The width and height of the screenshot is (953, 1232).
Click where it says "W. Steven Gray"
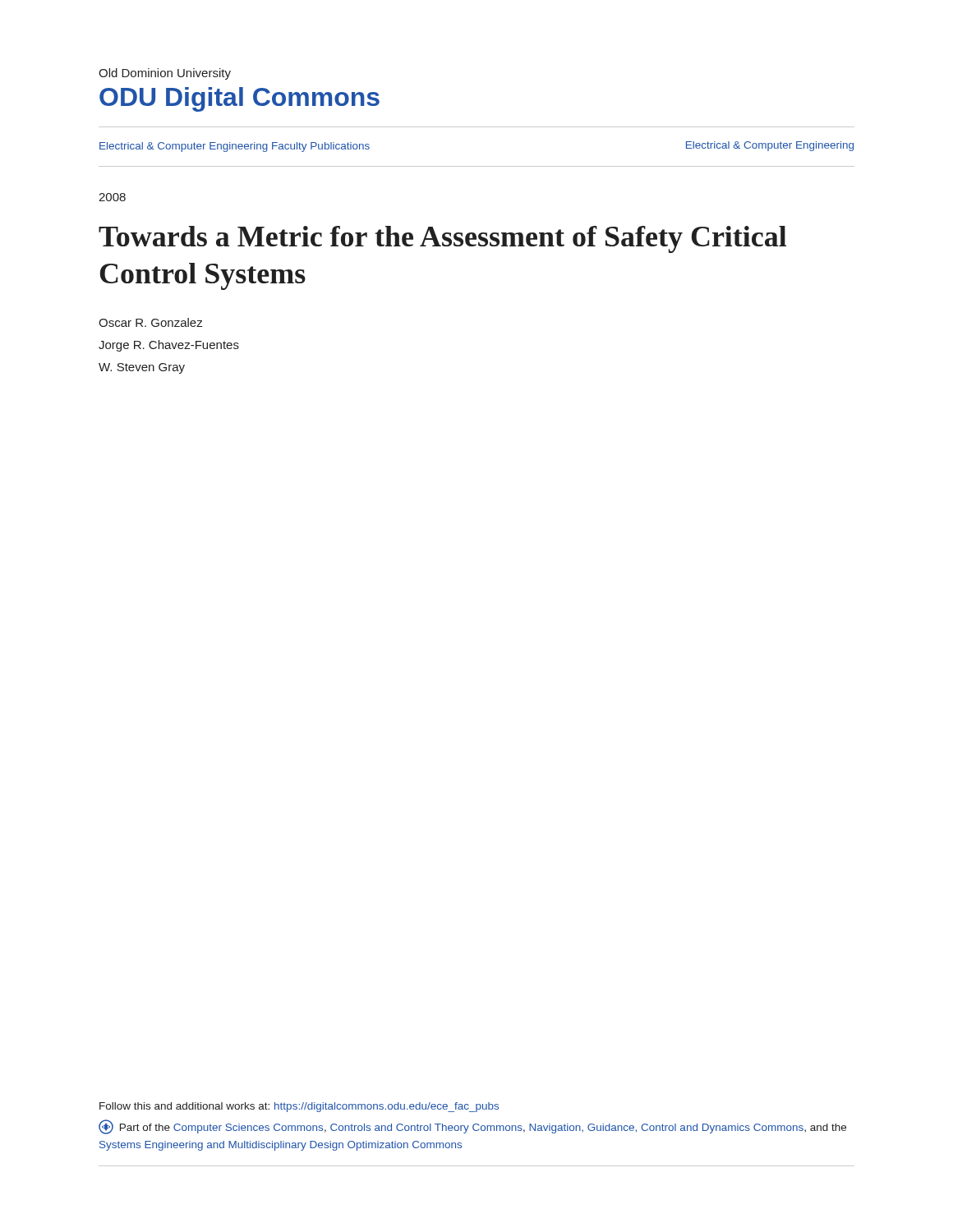tap(142, 367)
